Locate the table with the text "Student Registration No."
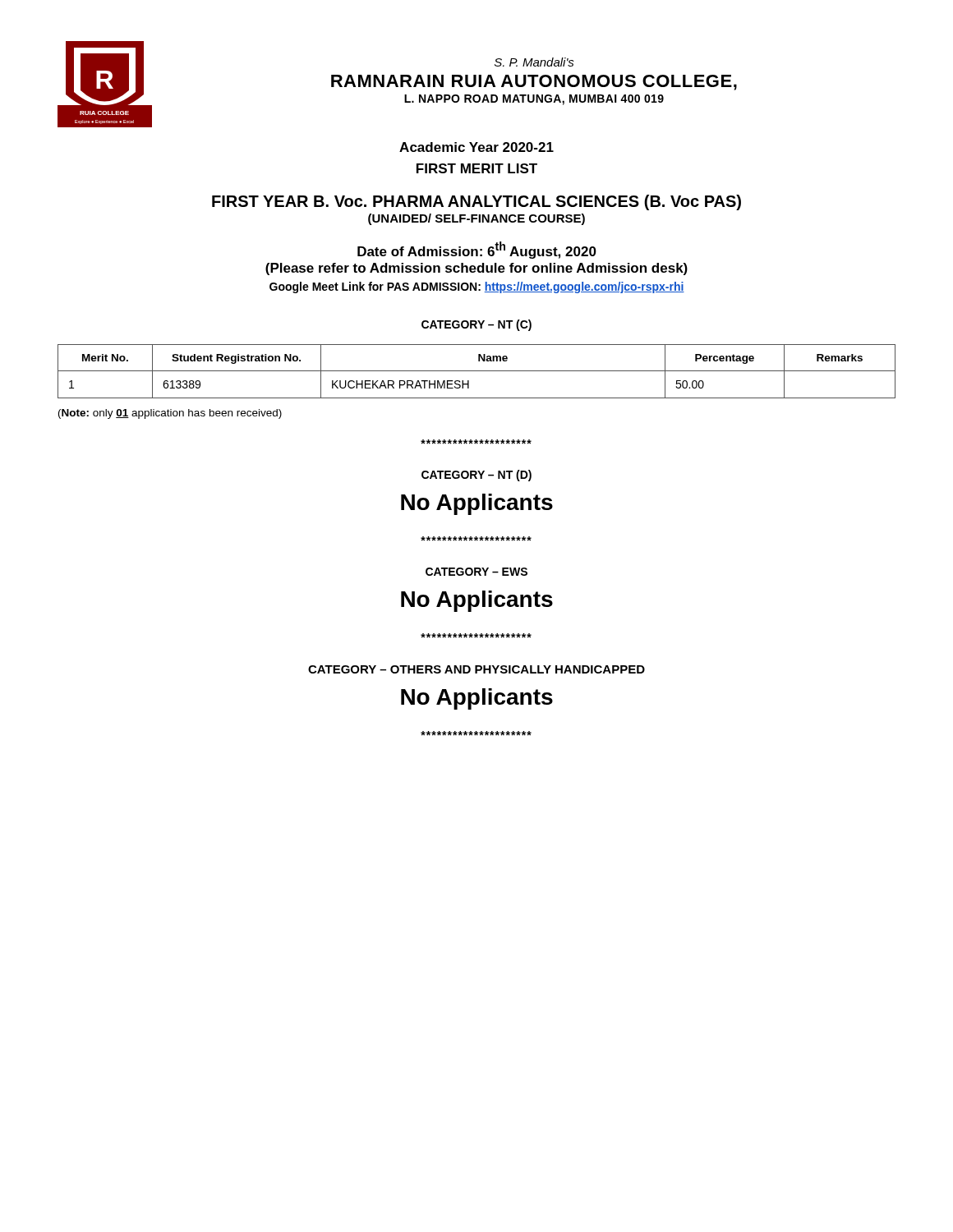Viewport: 953px width, 1232px height. [x=476, y=371]
